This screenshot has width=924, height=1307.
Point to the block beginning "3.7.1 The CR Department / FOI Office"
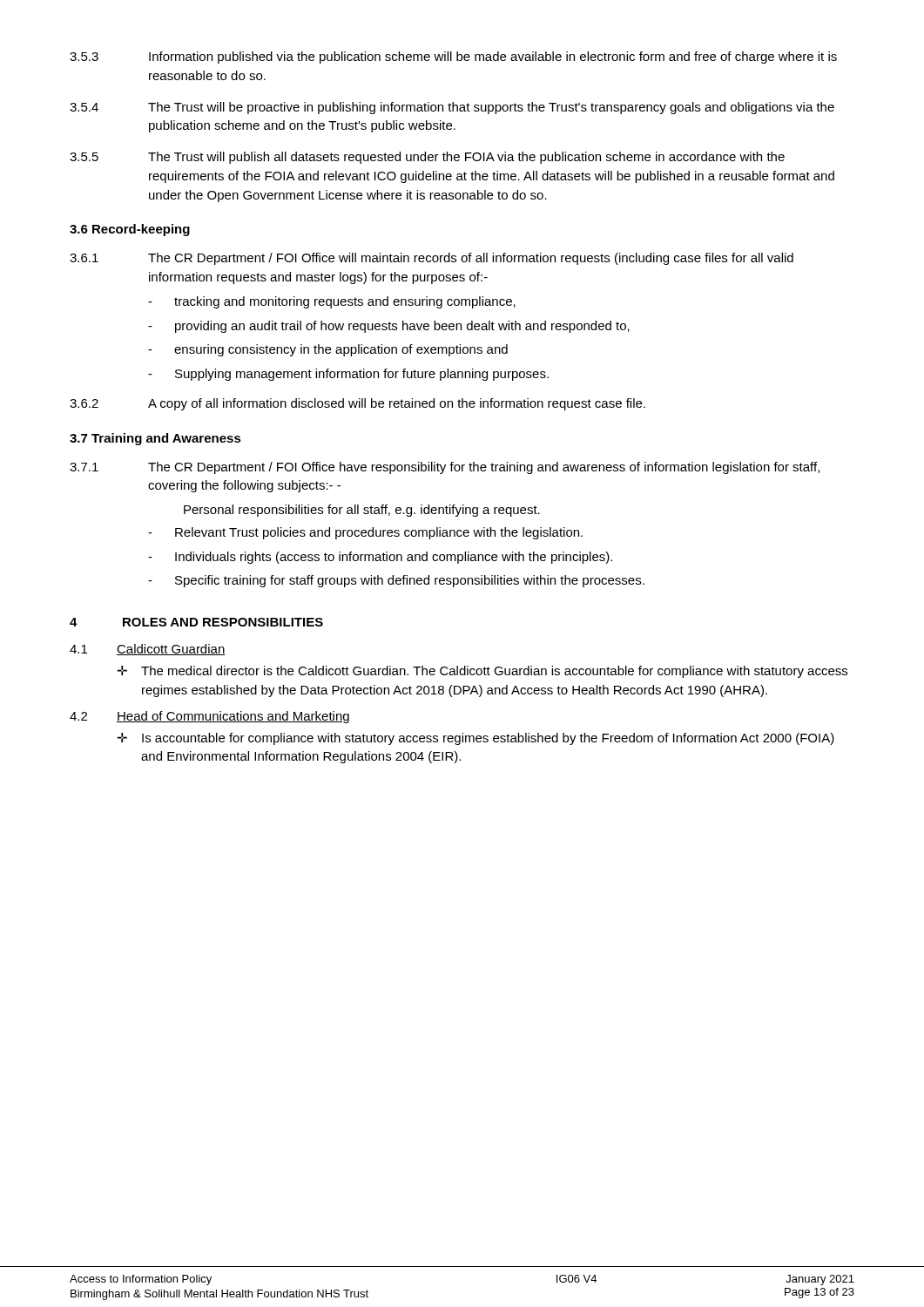point(462,526)
